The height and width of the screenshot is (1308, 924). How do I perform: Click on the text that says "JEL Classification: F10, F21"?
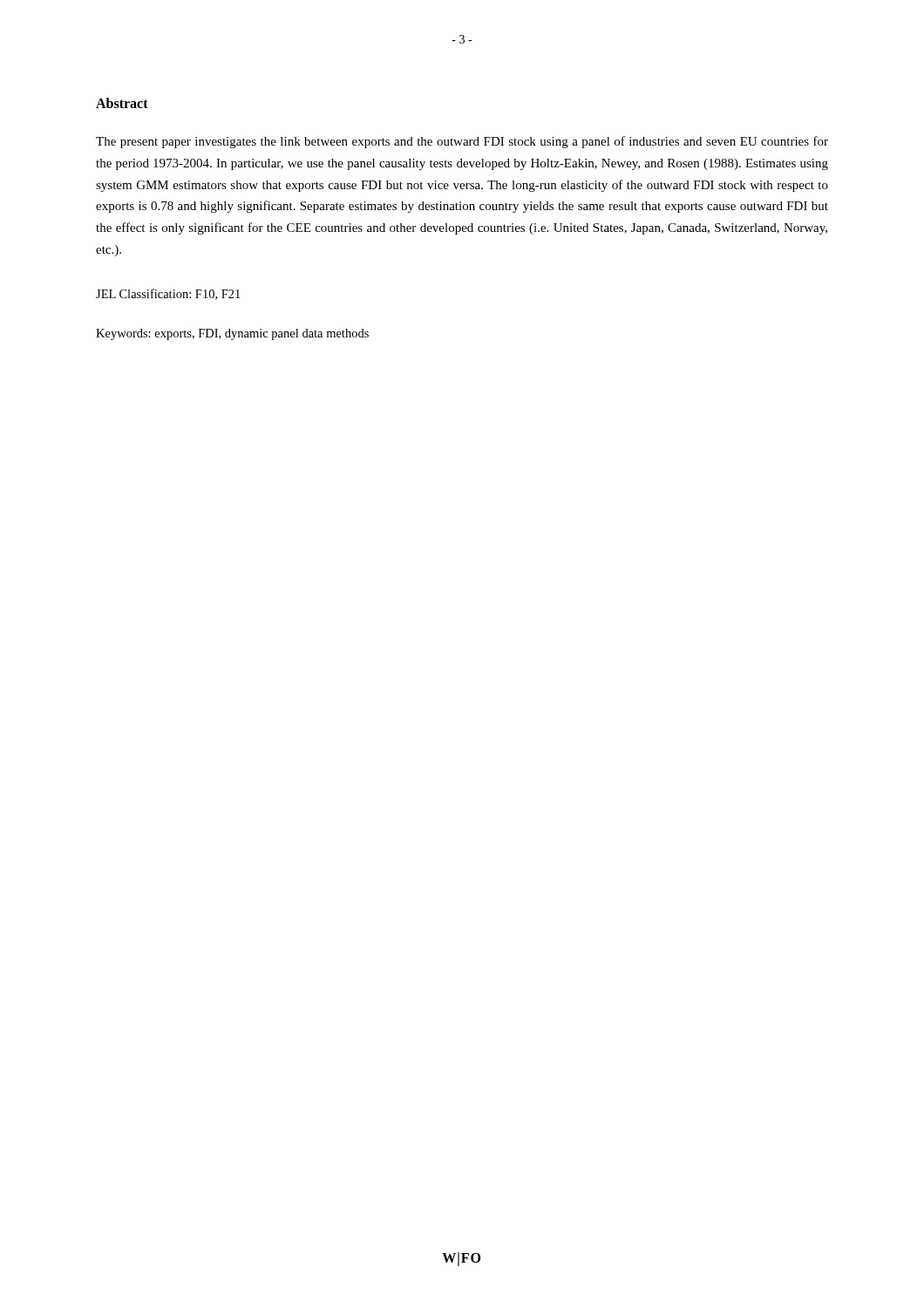168,293
